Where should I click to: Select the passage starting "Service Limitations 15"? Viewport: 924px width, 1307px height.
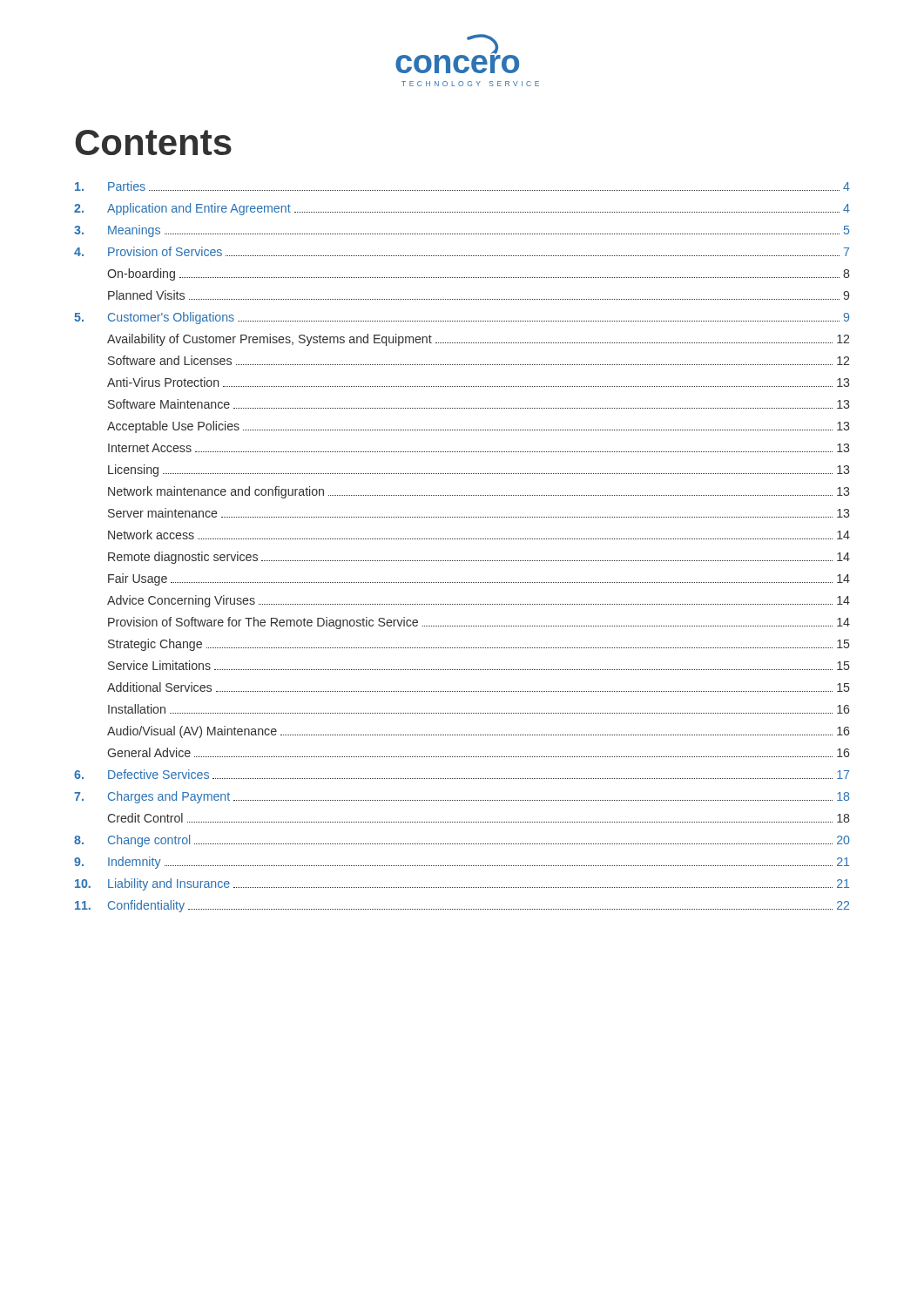coord(479,666)
